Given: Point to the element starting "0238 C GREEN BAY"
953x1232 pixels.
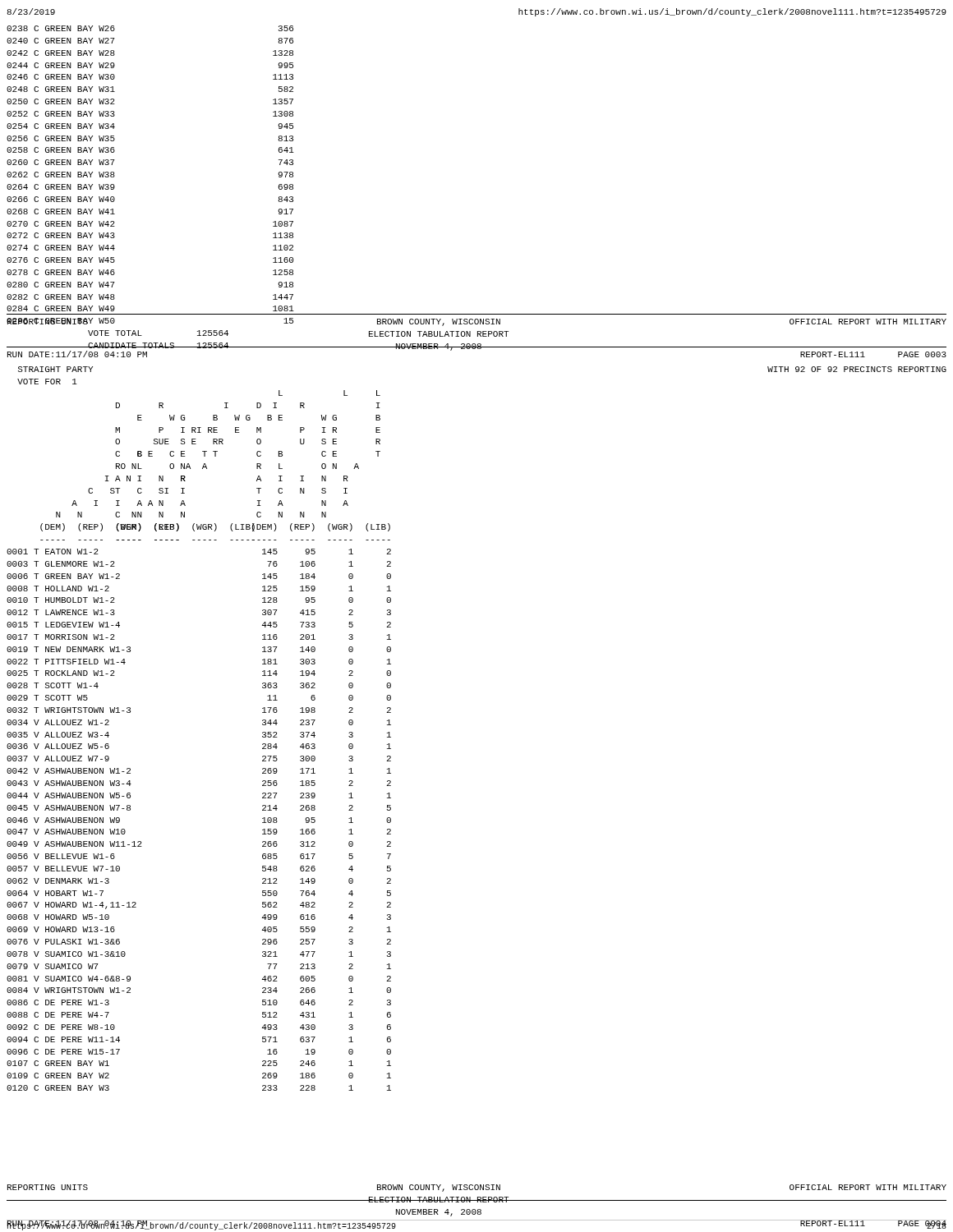Looking at the screenshot, I should tap(20, 28).
